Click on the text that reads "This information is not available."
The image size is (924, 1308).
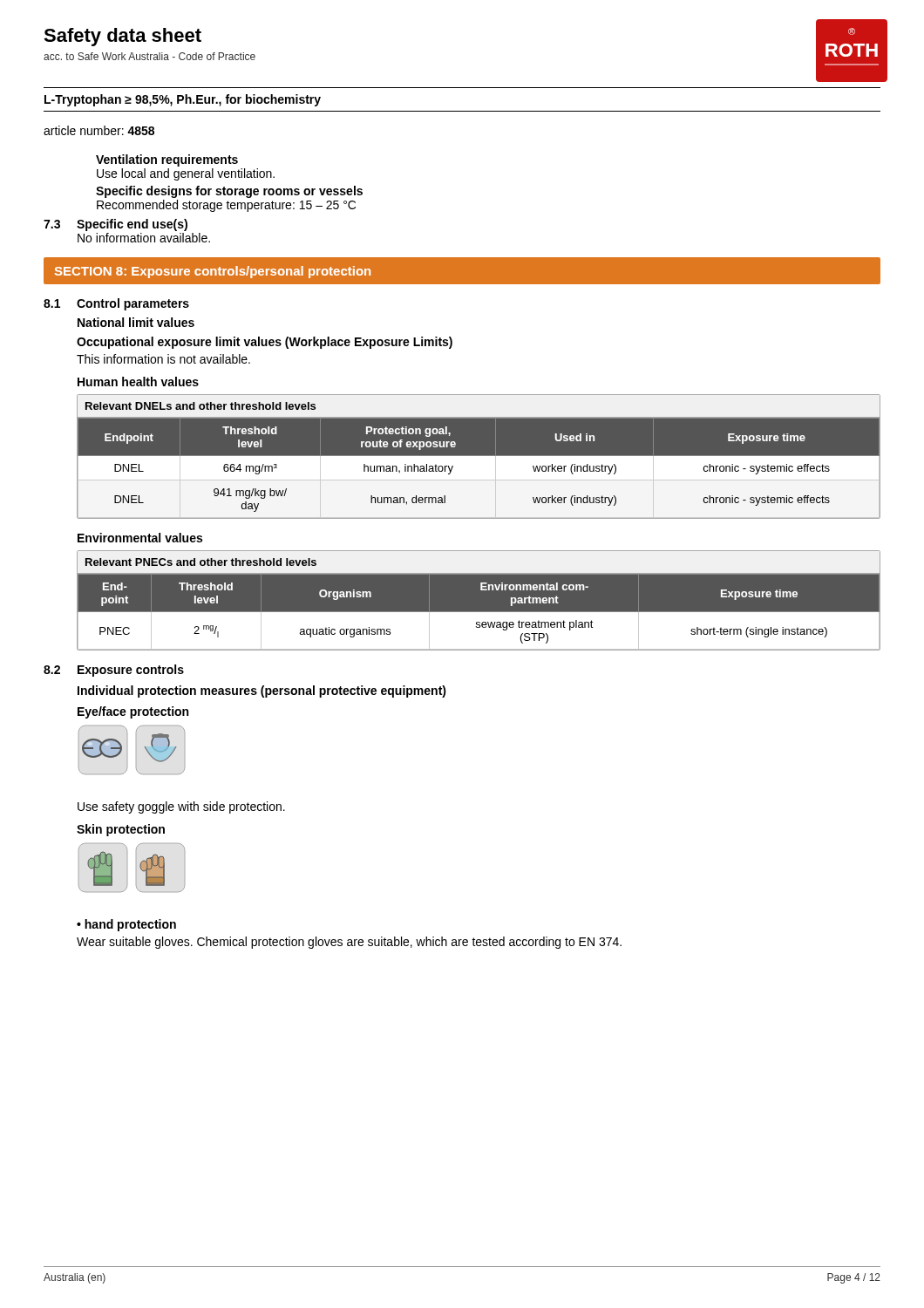[164, 359]
